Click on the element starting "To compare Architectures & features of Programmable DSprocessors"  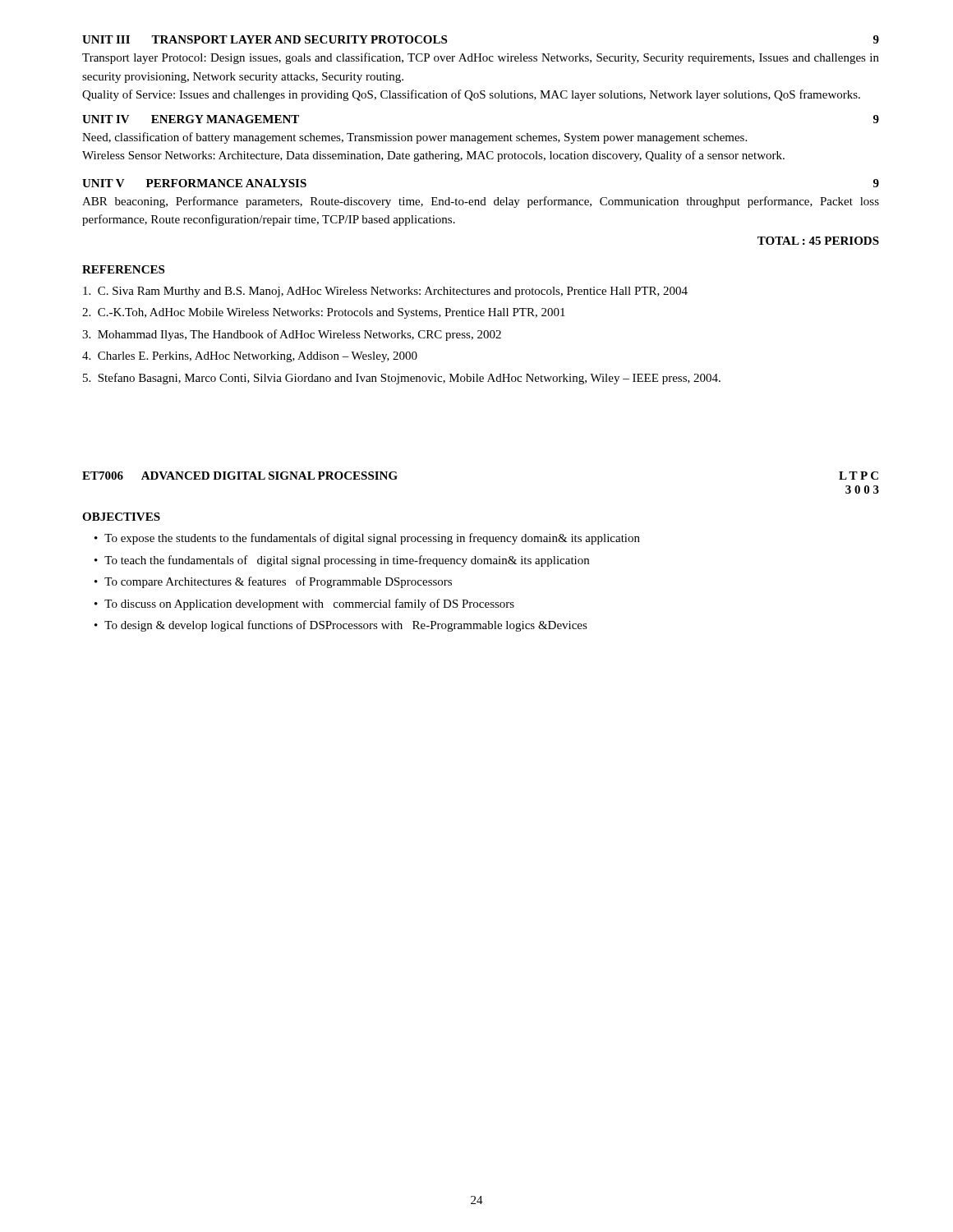click(278, 582)
